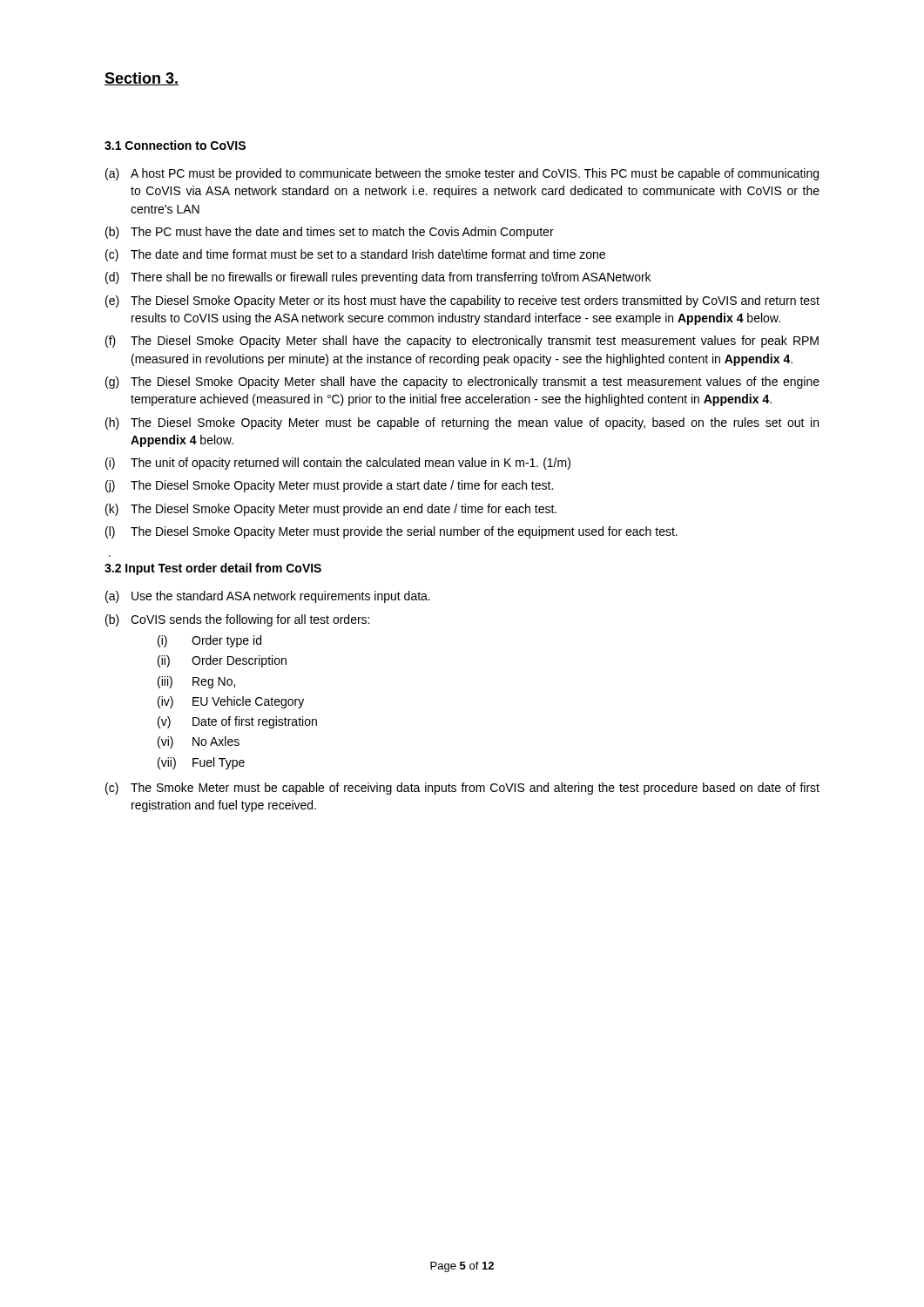The height and width of the screenshot is (1307, 924).
Task: Locate the block of text that opens with "(k) The Diesel"
Action: pyautogui.click(x=462, y=509)
